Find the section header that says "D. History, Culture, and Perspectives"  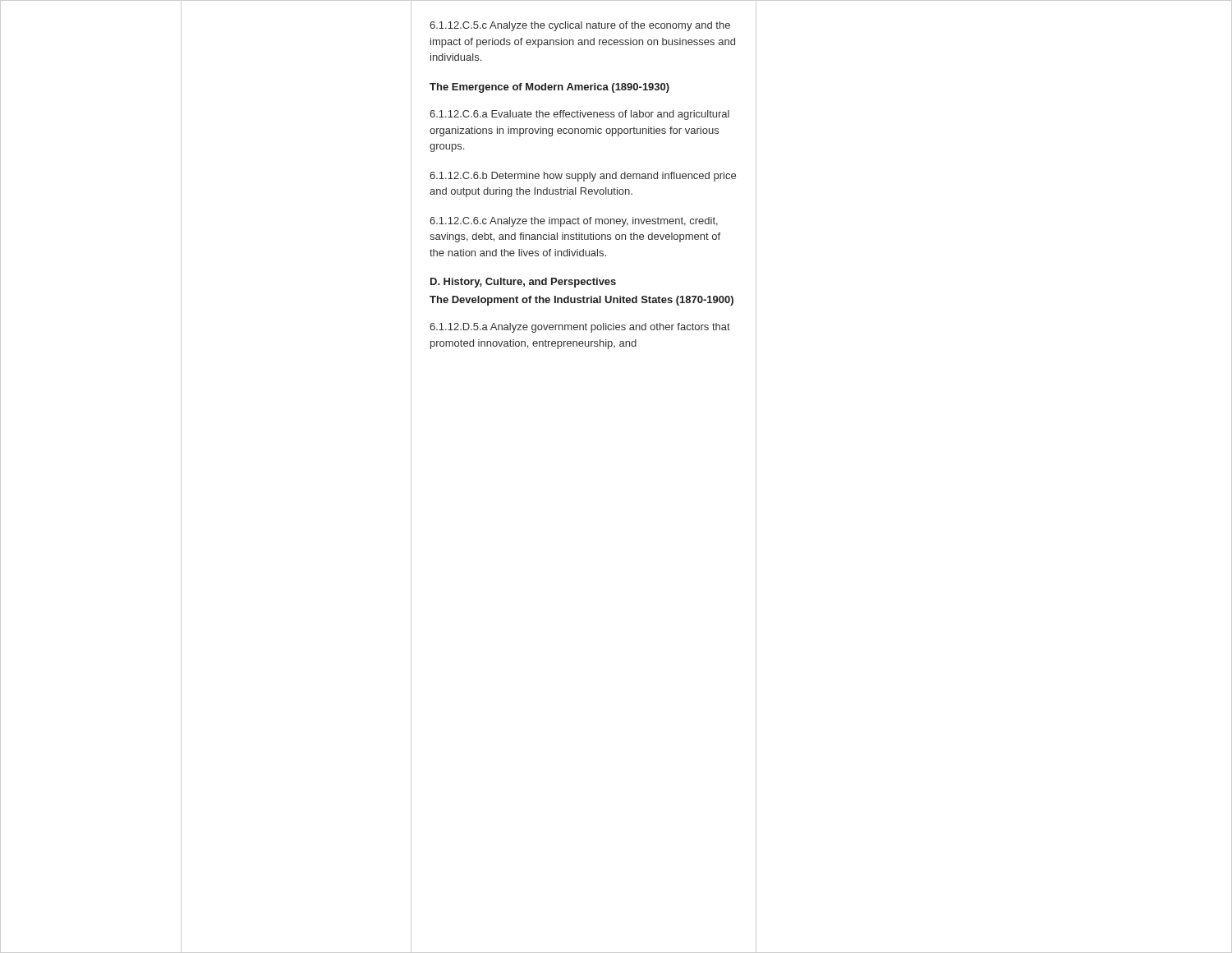tap(523, 281)
